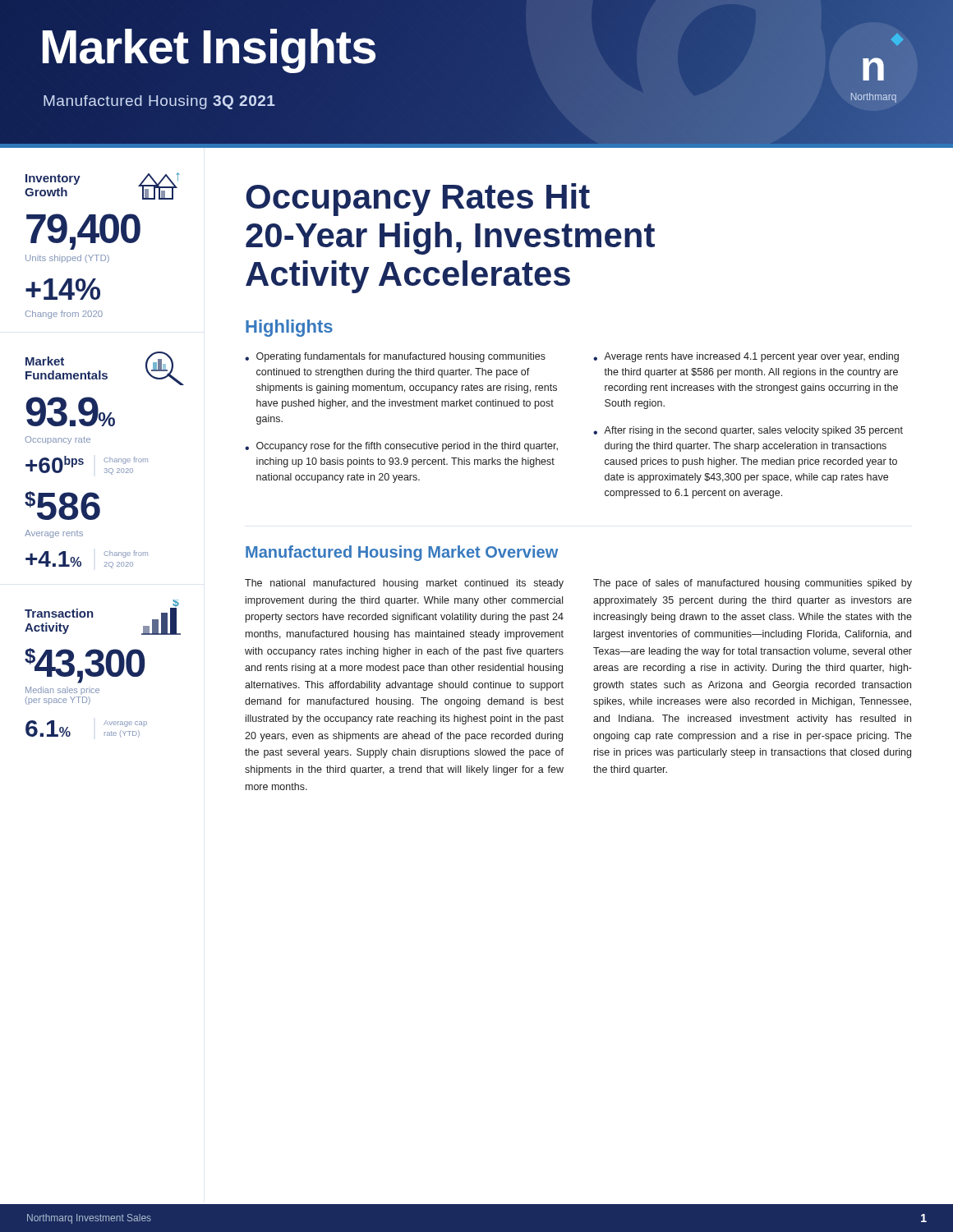This screenshot has width=953, height=1232.
Task: Click on the text block with the text "Market Fundamentals 93.9% Occupancy rate"
Action: click(106, 460)
